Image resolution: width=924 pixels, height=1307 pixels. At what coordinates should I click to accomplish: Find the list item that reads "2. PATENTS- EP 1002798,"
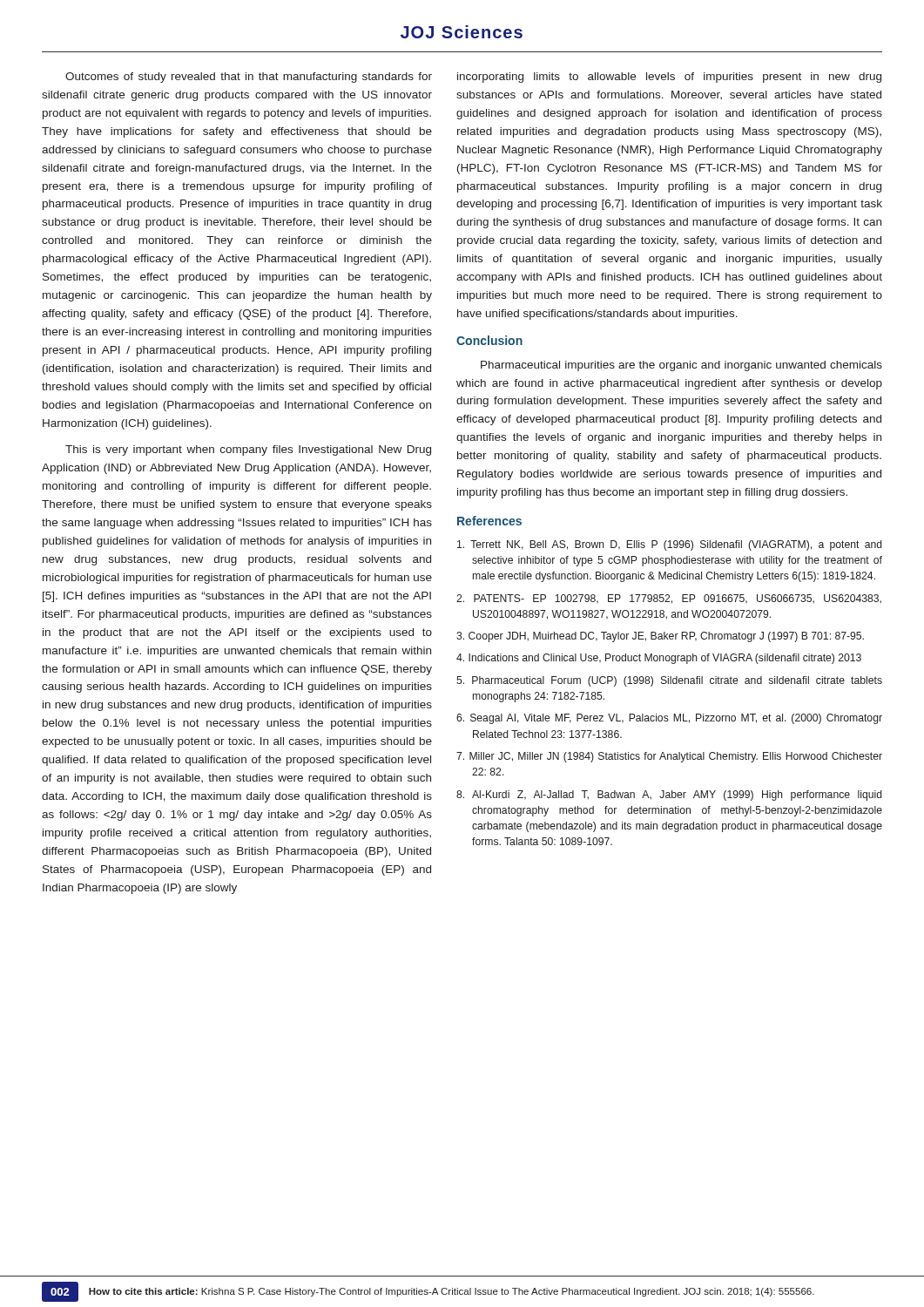(669, 606)
